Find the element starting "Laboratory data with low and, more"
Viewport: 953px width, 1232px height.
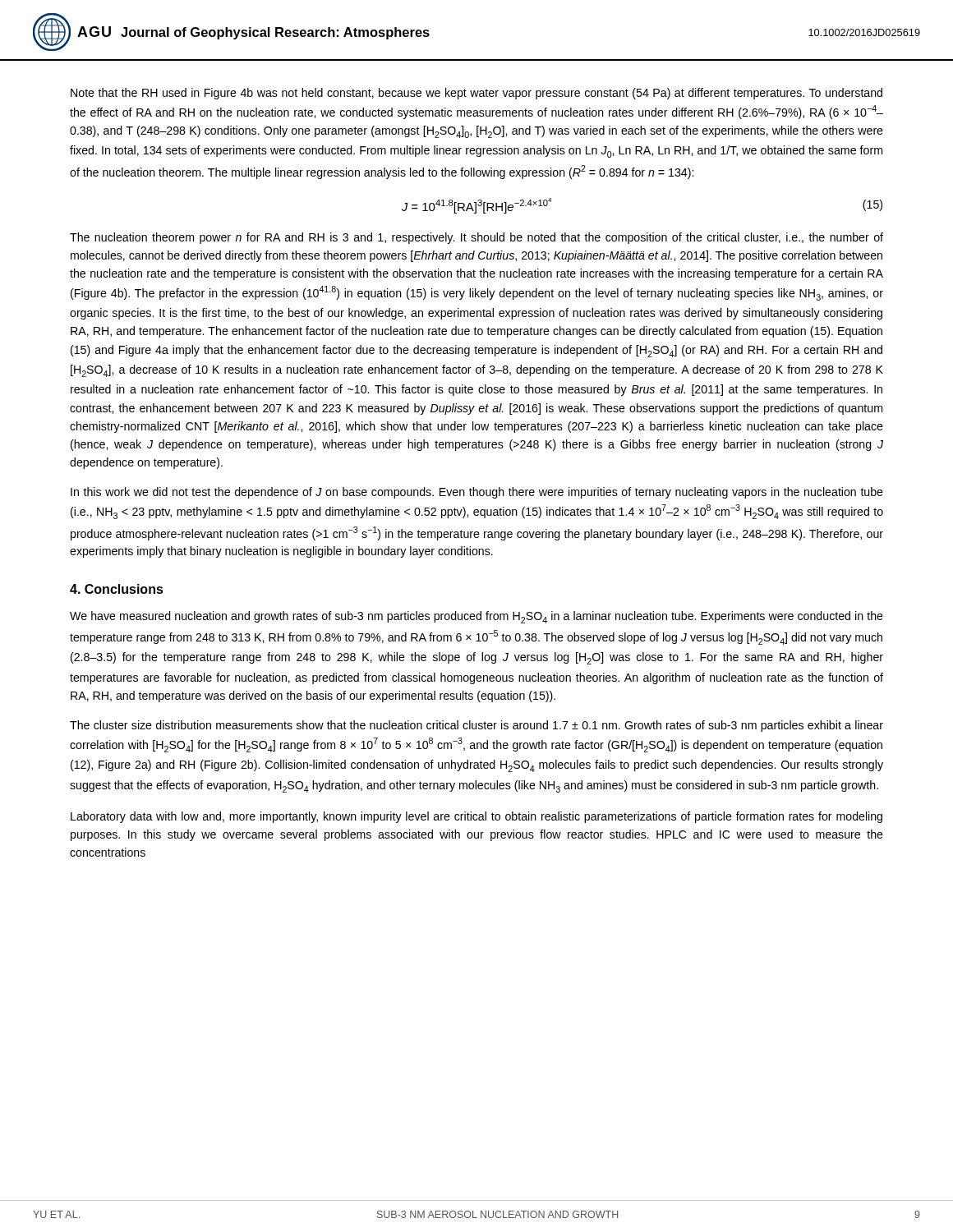tap(476, 835)
